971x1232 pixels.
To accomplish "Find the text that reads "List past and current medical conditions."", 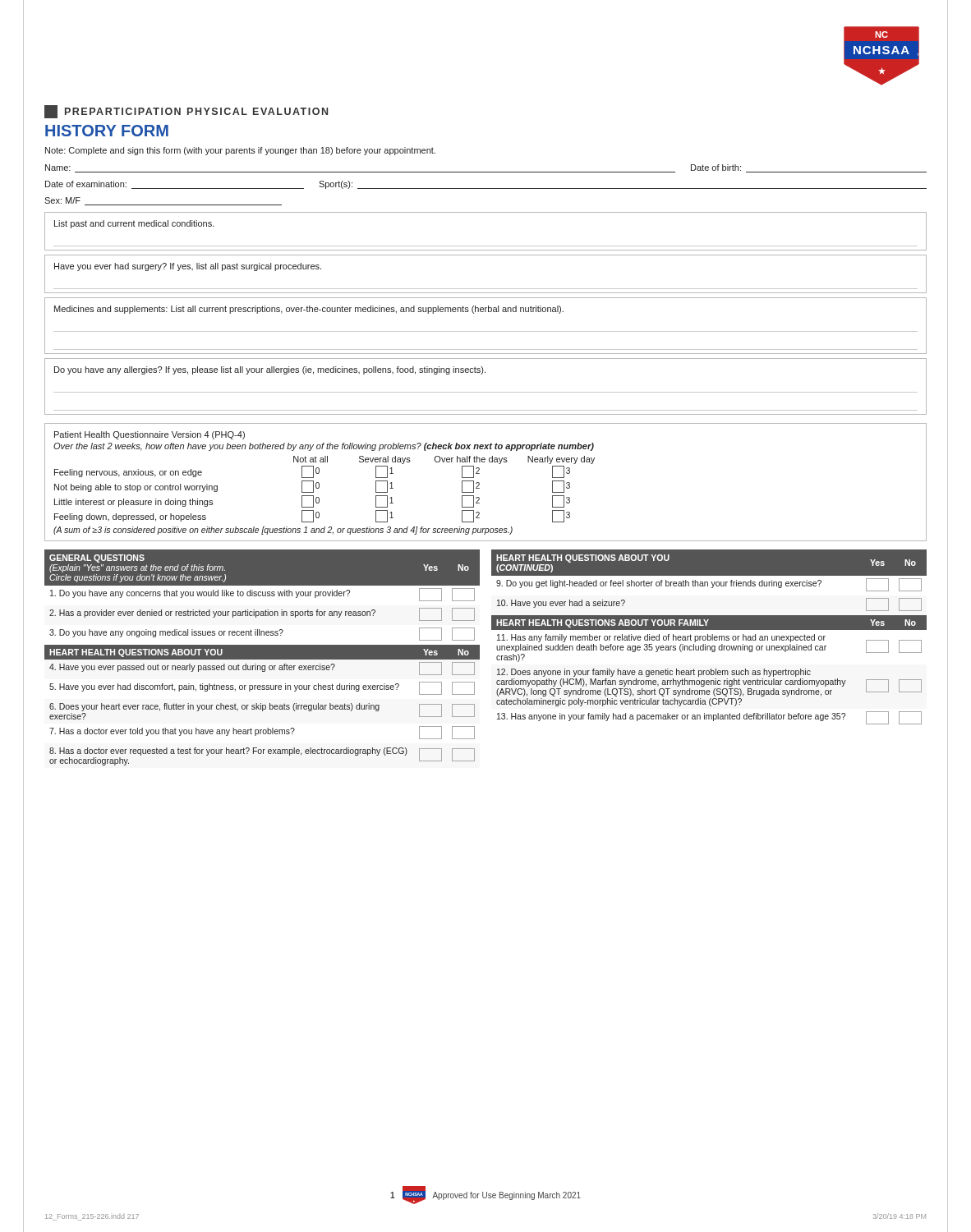I will point(134,224).
